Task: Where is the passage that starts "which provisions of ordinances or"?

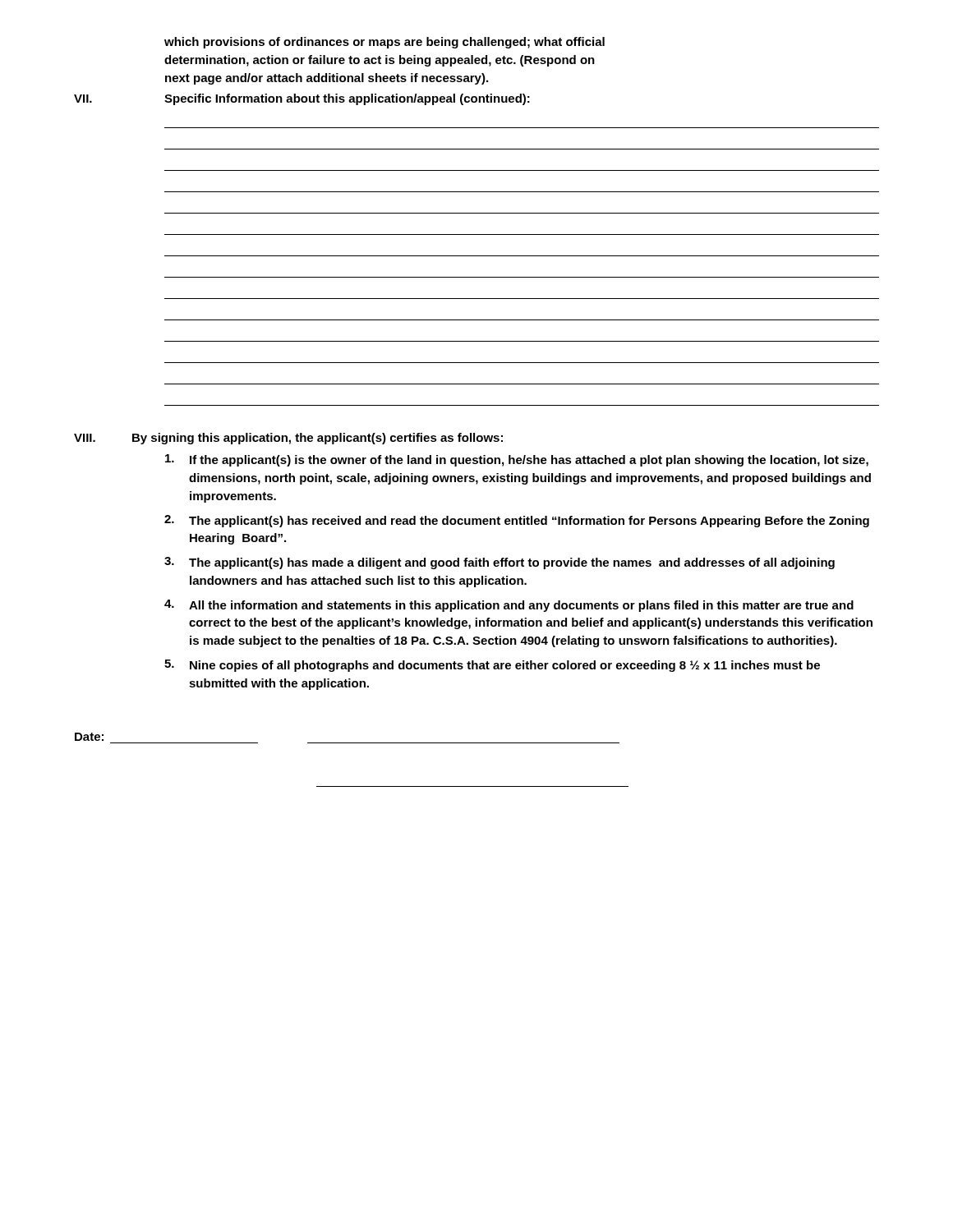Action: tap(385, 59)
